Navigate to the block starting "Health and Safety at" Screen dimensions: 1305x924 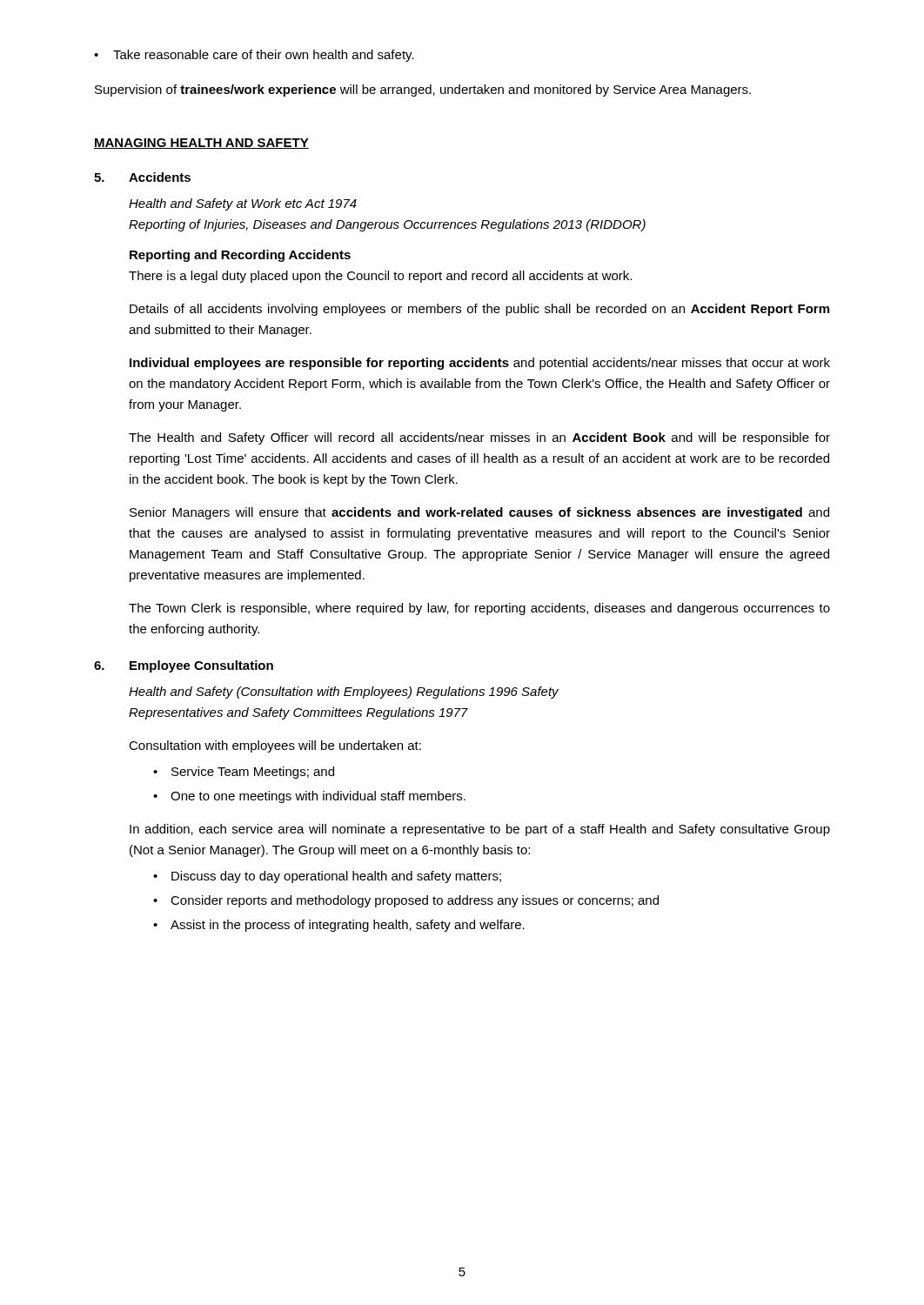click(x=479, y=214)
